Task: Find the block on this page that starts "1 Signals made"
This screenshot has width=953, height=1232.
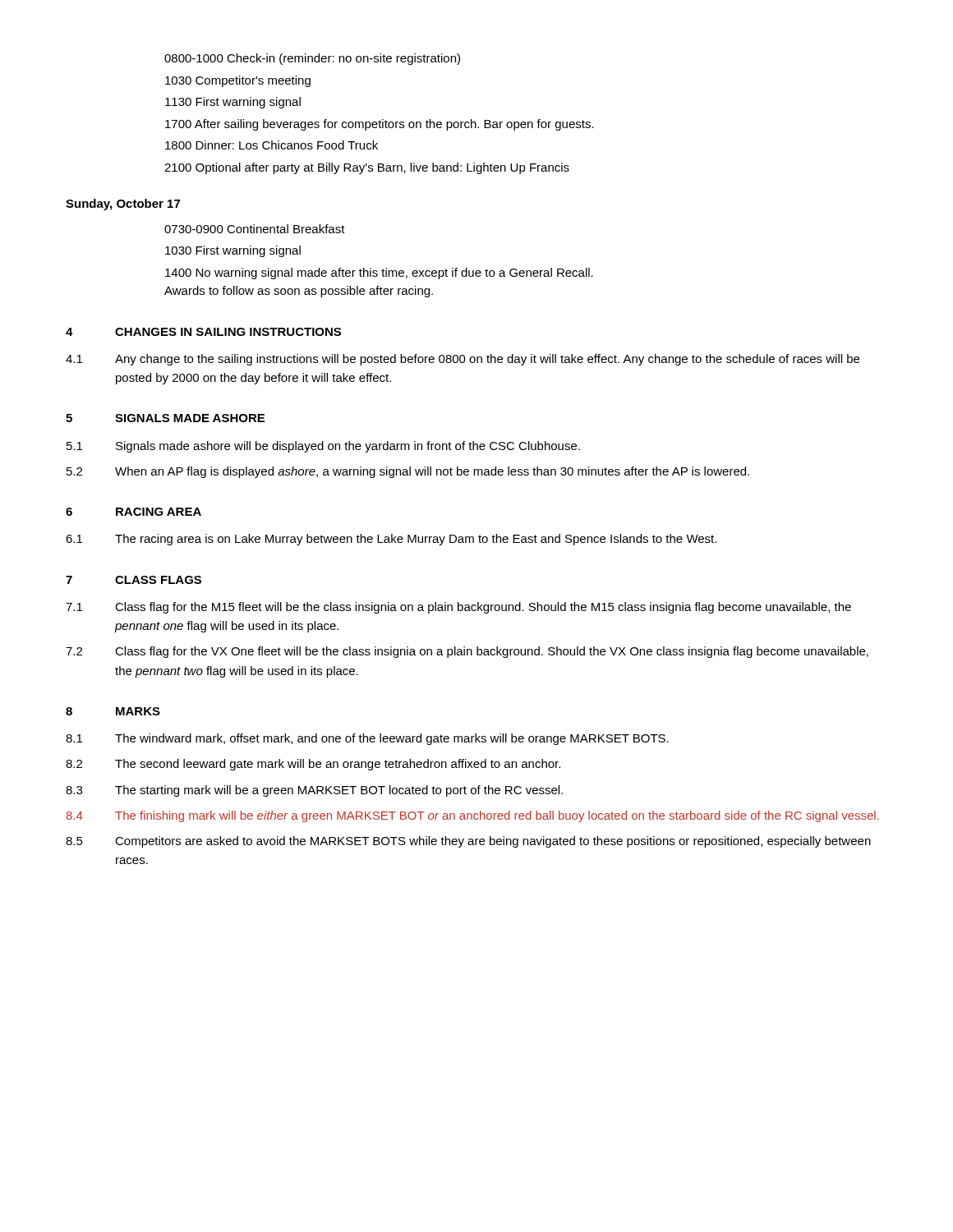Action: point(476,445)
